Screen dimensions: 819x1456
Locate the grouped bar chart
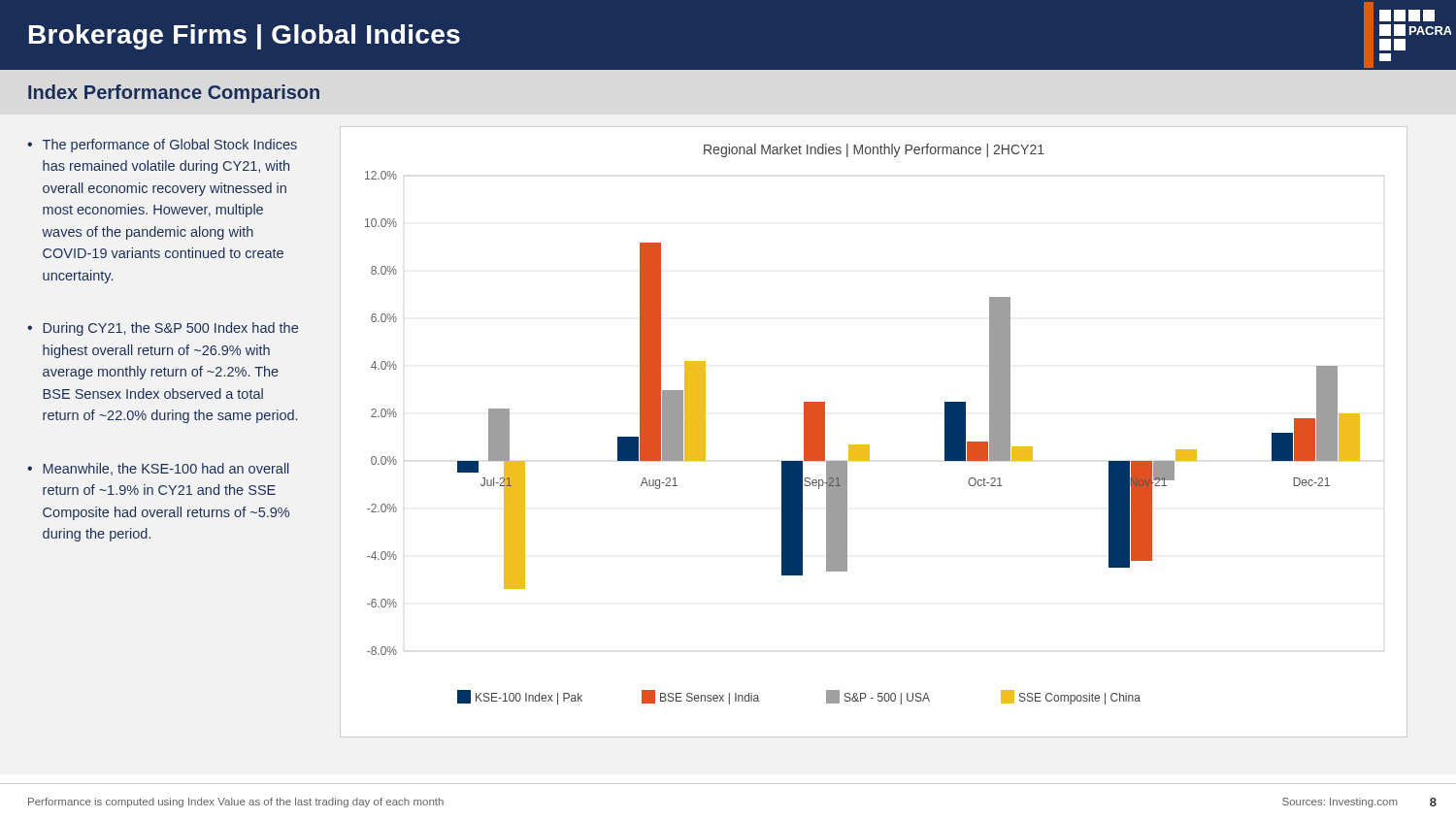pos(874,432)
